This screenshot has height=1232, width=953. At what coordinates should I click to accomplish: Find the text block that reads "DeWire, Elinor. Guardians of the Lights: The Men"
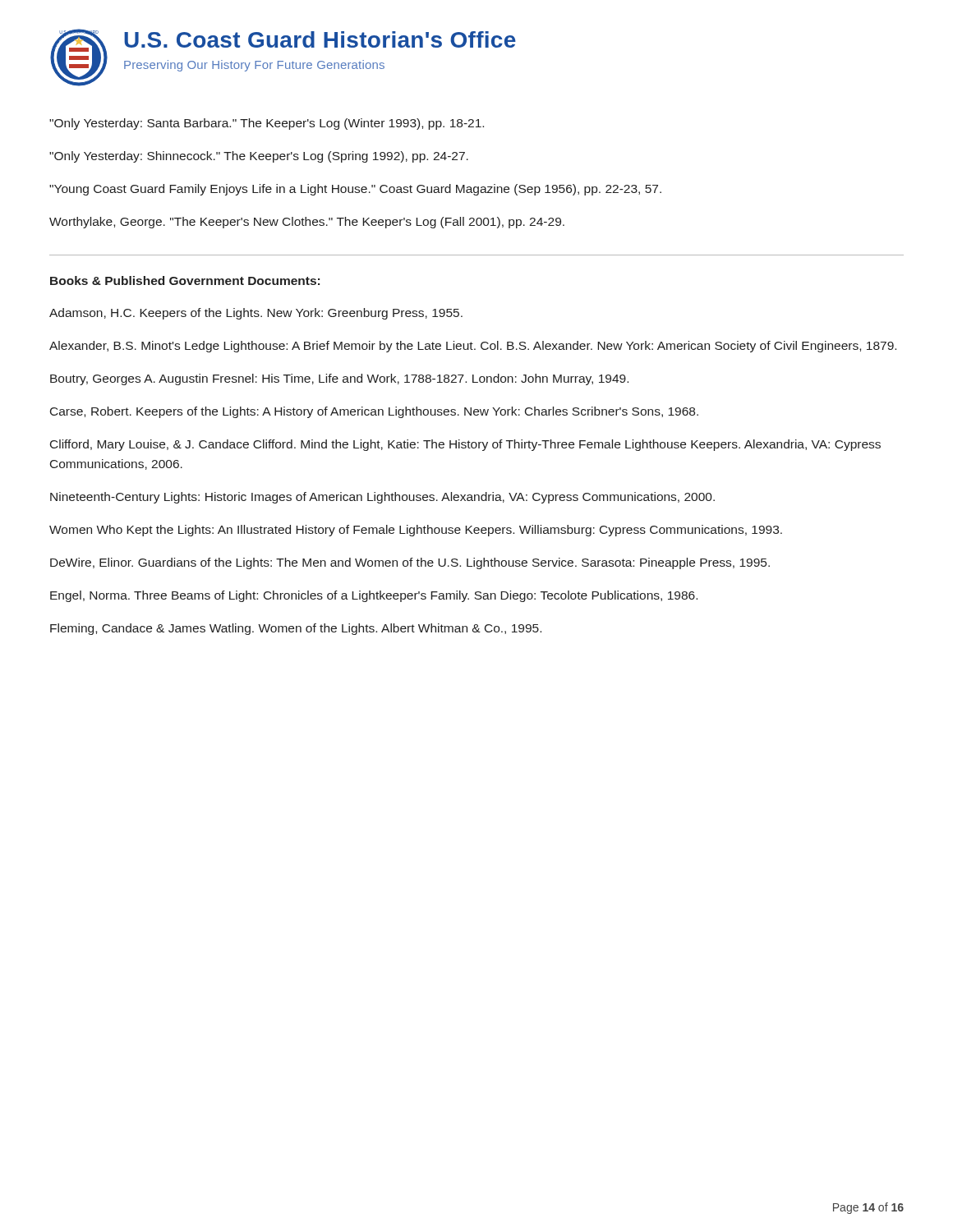pos(410,562)
